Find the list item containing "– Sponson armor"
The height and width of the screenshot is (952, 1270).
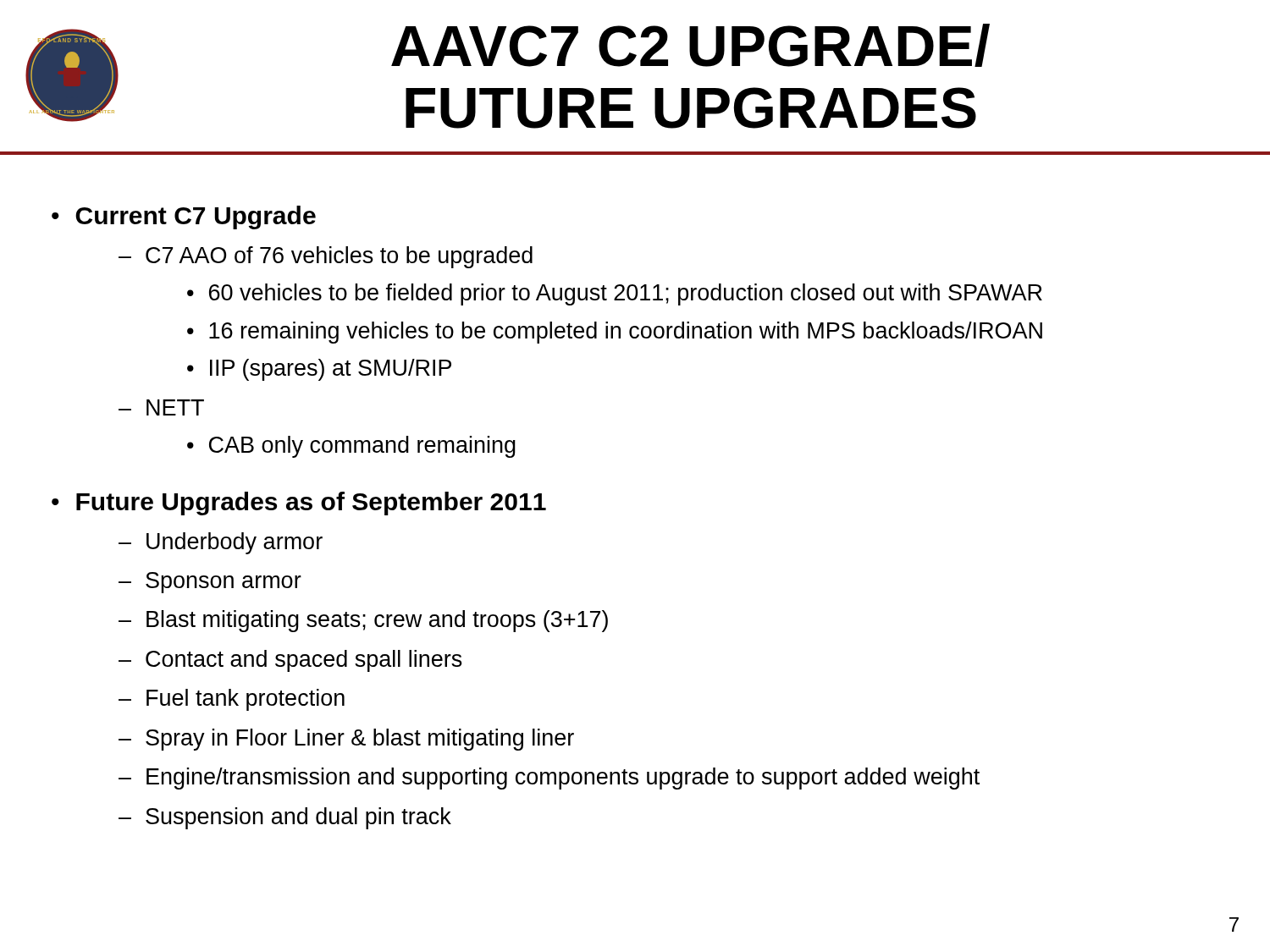pos(210,581)
